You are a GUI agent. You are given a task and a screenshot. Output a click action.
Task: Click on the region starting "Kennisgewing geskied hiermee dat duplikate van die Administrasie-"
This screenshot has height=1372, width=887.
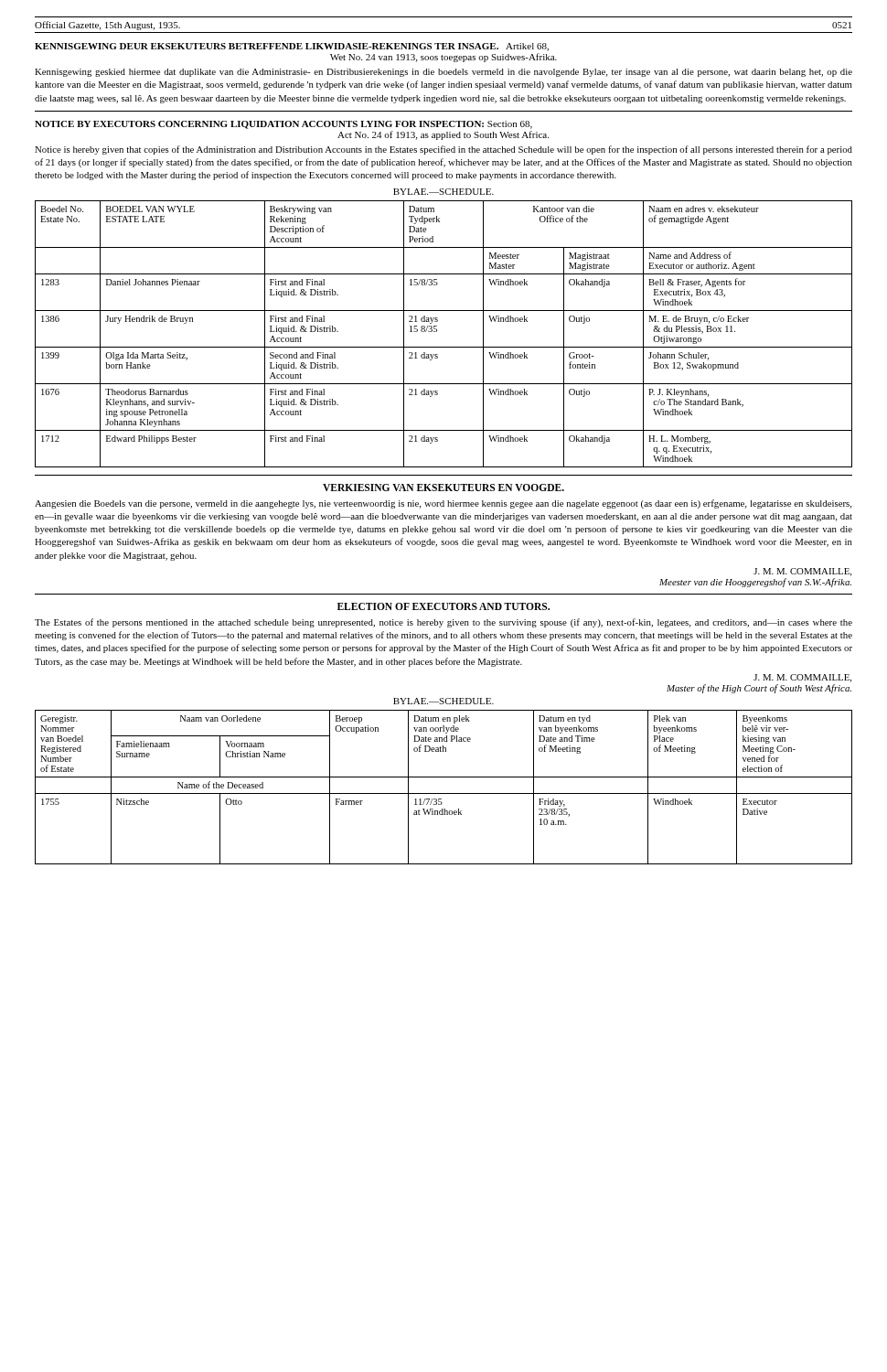[444, 84]
